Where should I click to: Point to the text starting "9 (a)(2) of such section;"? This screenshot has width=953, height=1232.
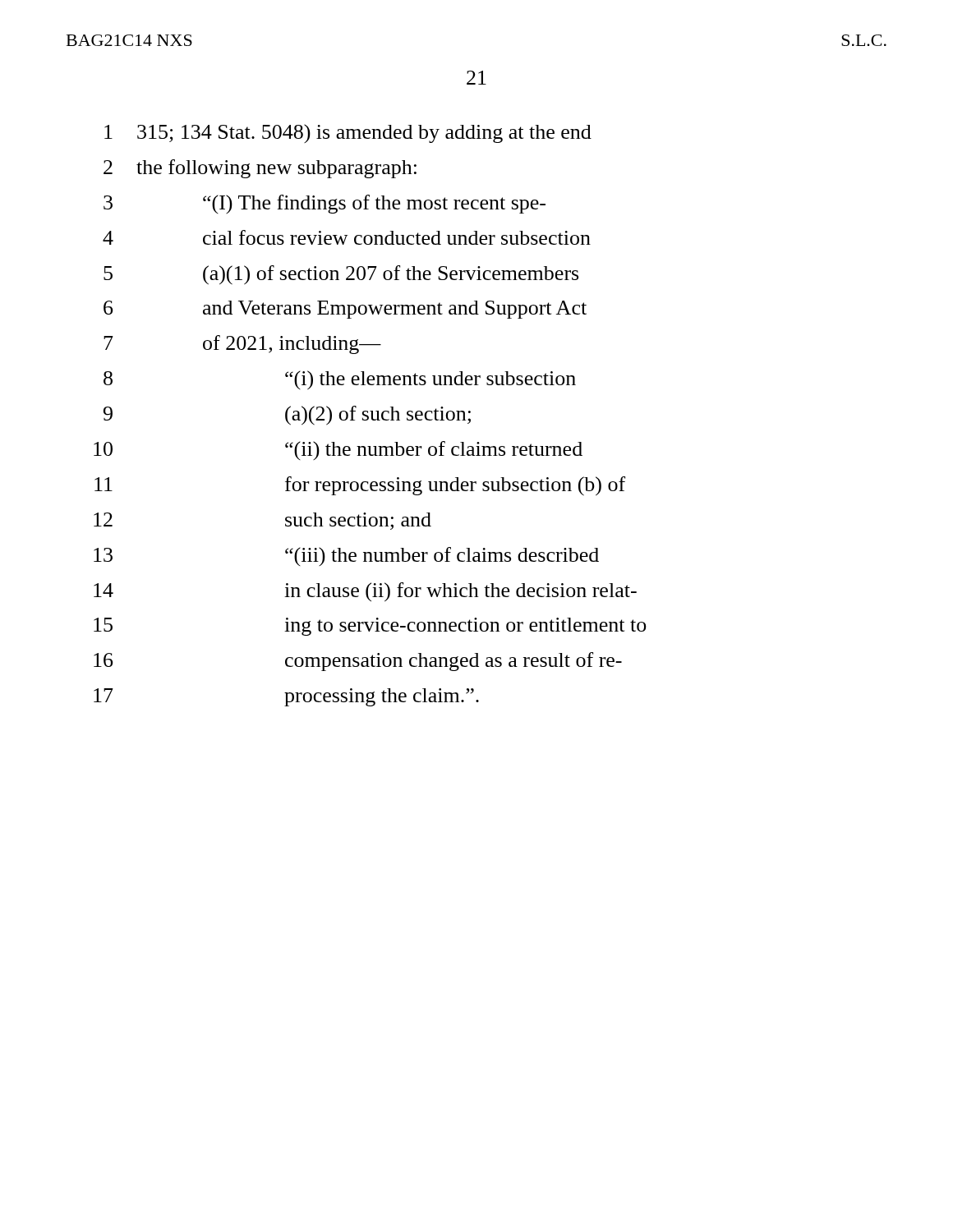476,414
